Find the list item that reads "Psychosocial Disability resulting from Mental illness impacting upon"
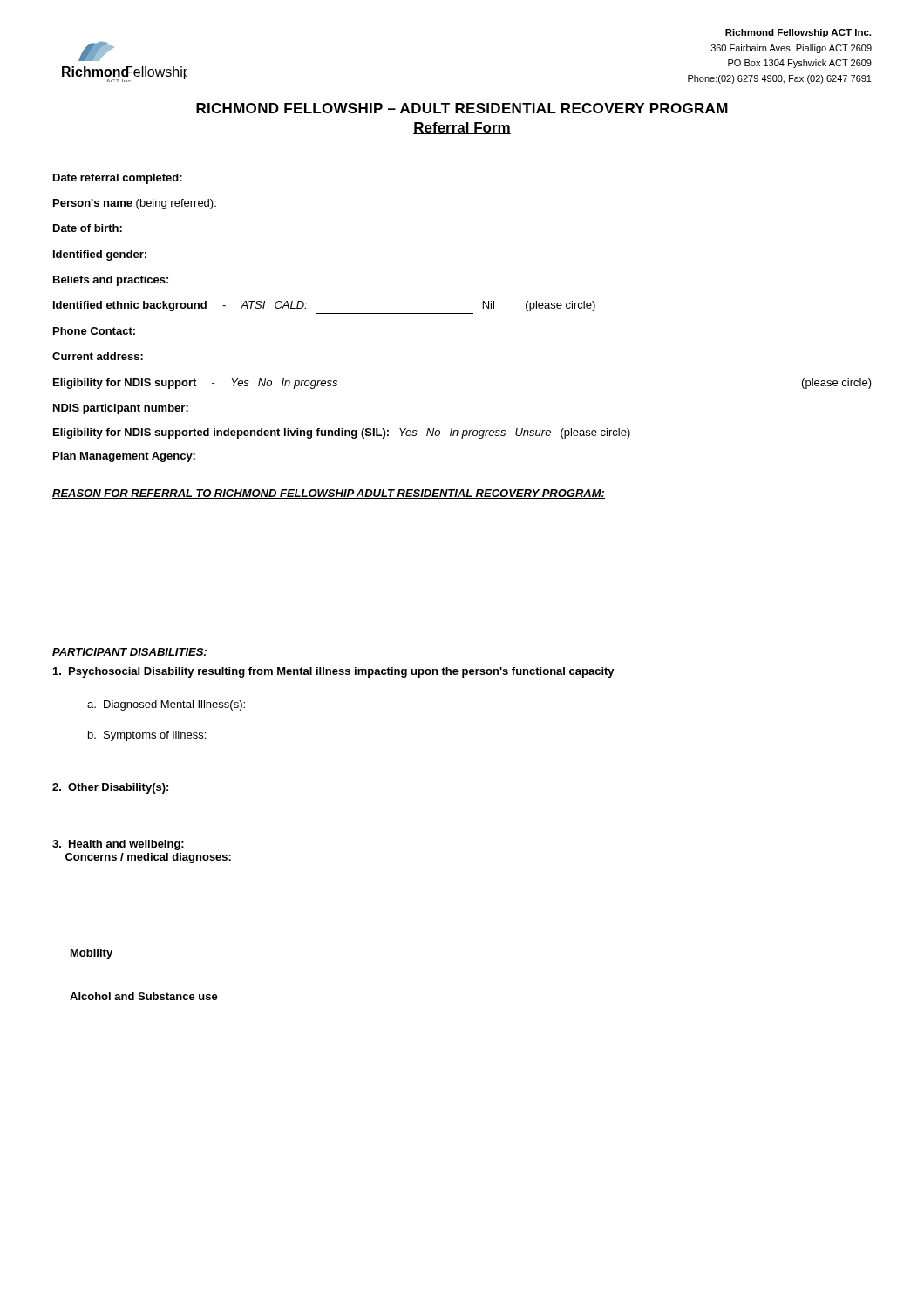924x1308 pixels. click(x=333, y=671)
